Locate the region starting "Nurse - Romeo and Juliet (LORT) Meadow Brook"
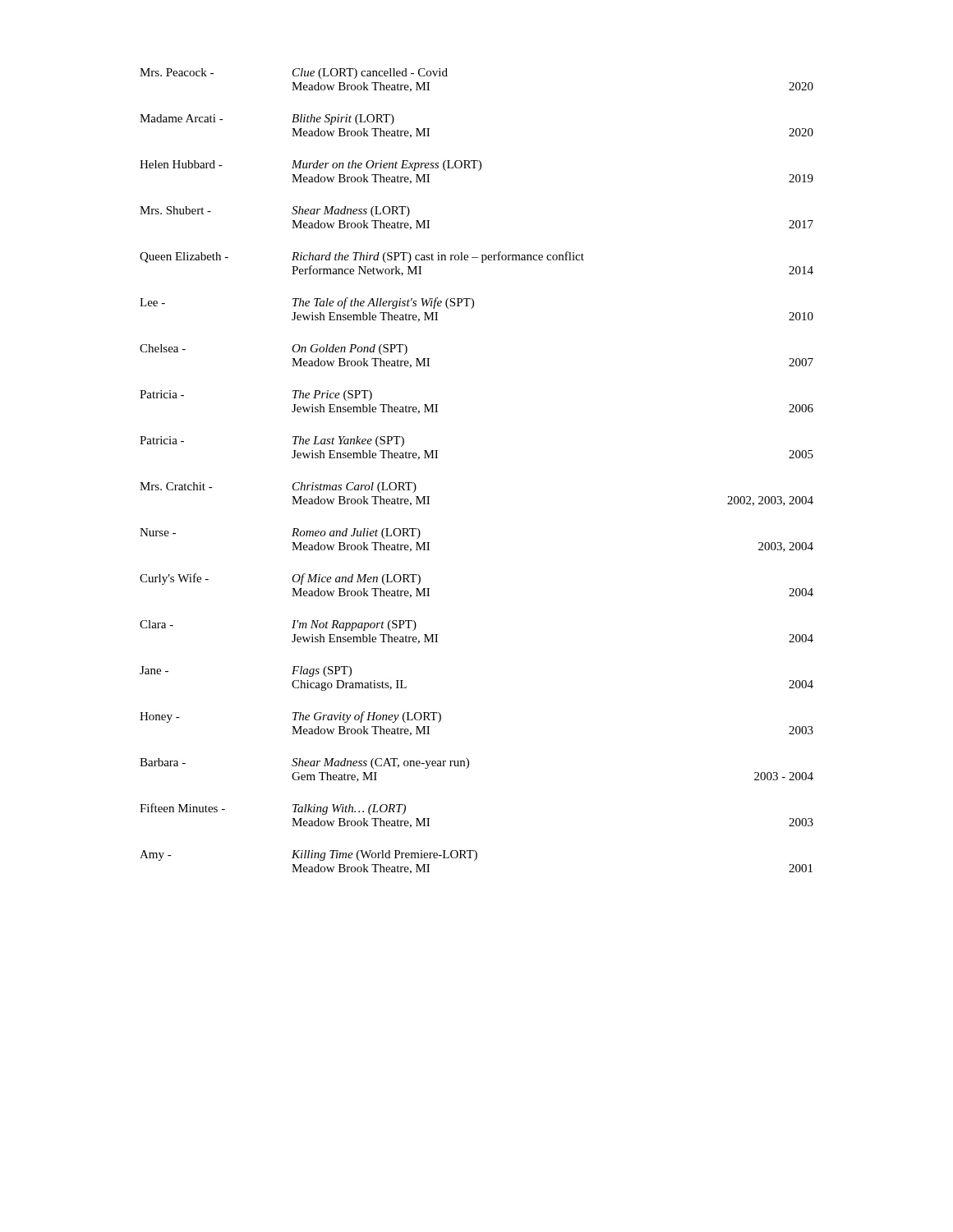Screen dimensions: 1232x953 click(x=157, y=533)
